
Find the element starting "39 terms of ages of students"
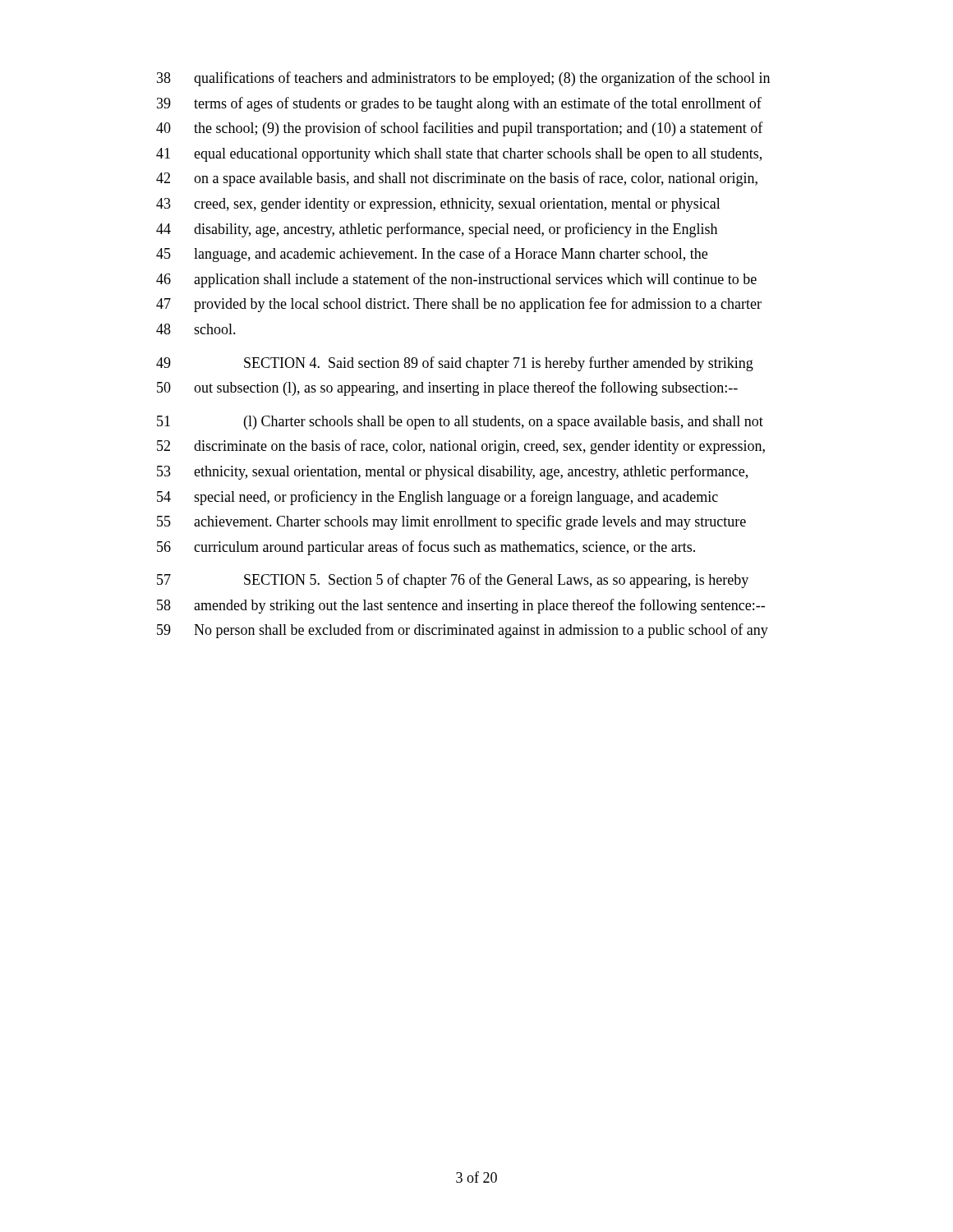click(x=476, y=103)
